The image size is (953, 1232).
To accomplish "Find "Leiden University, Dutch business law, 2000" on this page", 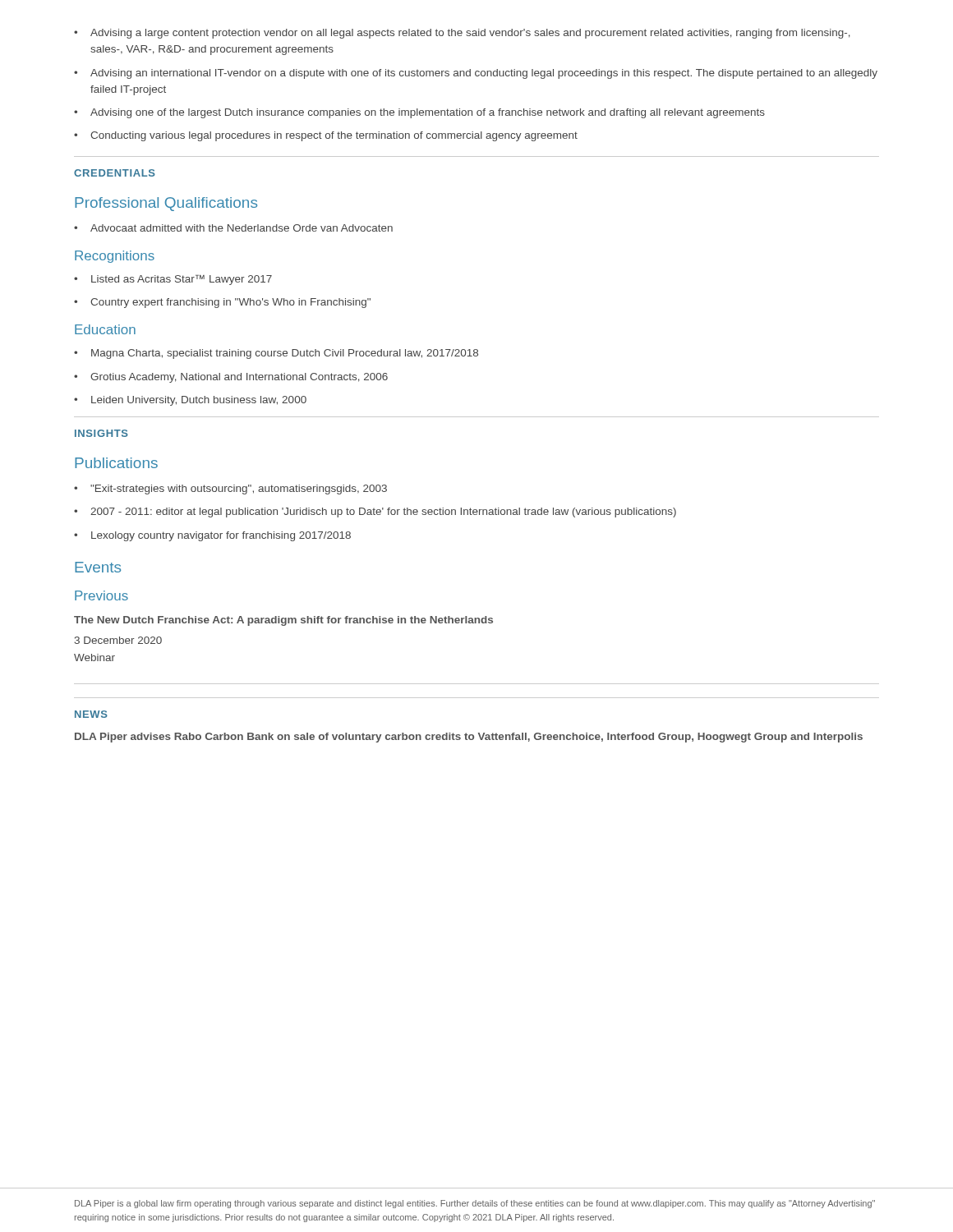I will click(190, 401).
